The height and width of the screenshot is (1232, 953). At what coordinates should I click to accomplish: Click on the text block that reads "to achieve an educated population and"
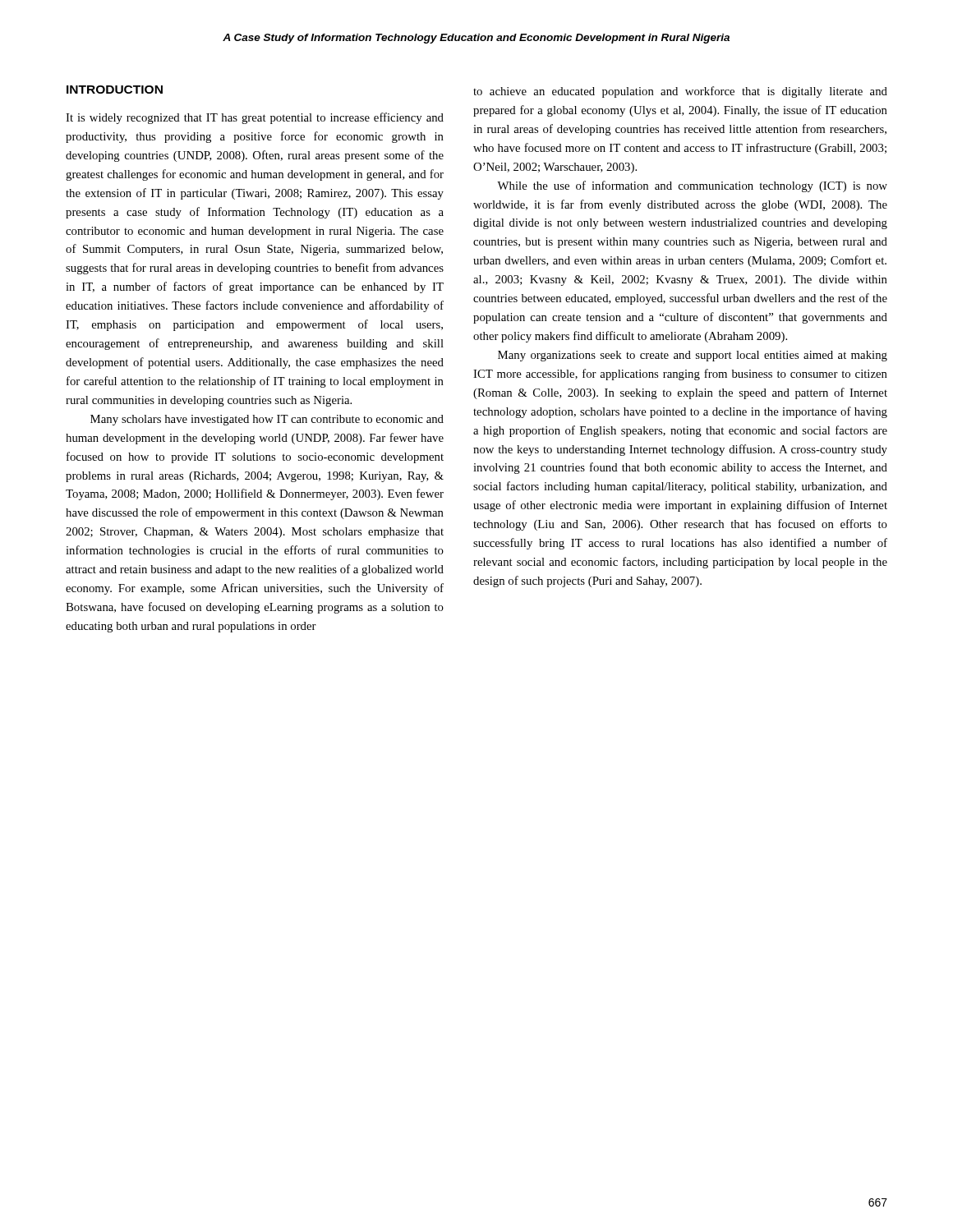coord(680,336)
